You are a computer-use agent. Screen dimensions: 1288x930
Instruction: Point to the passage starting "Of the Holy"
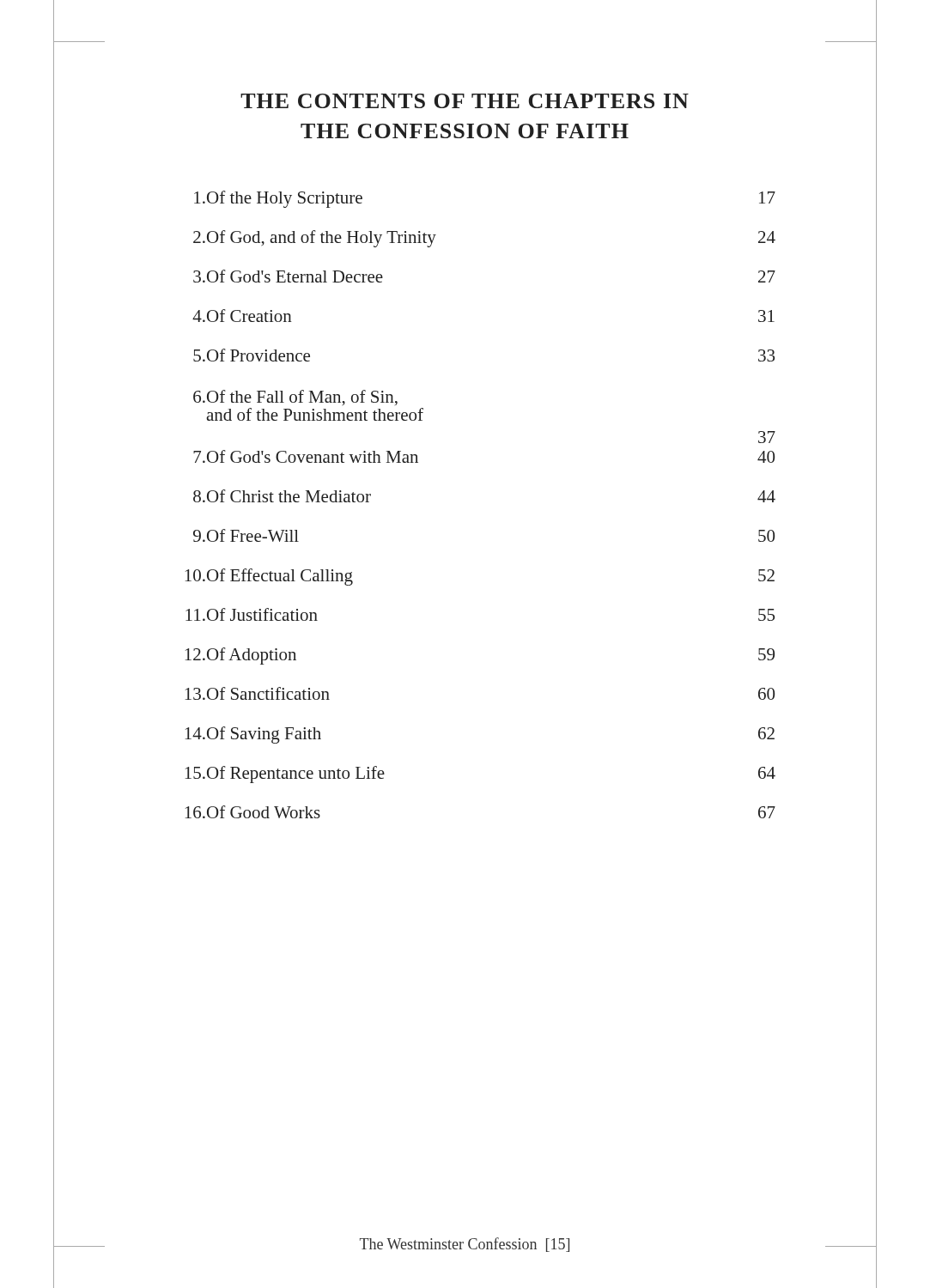(272, 198)
